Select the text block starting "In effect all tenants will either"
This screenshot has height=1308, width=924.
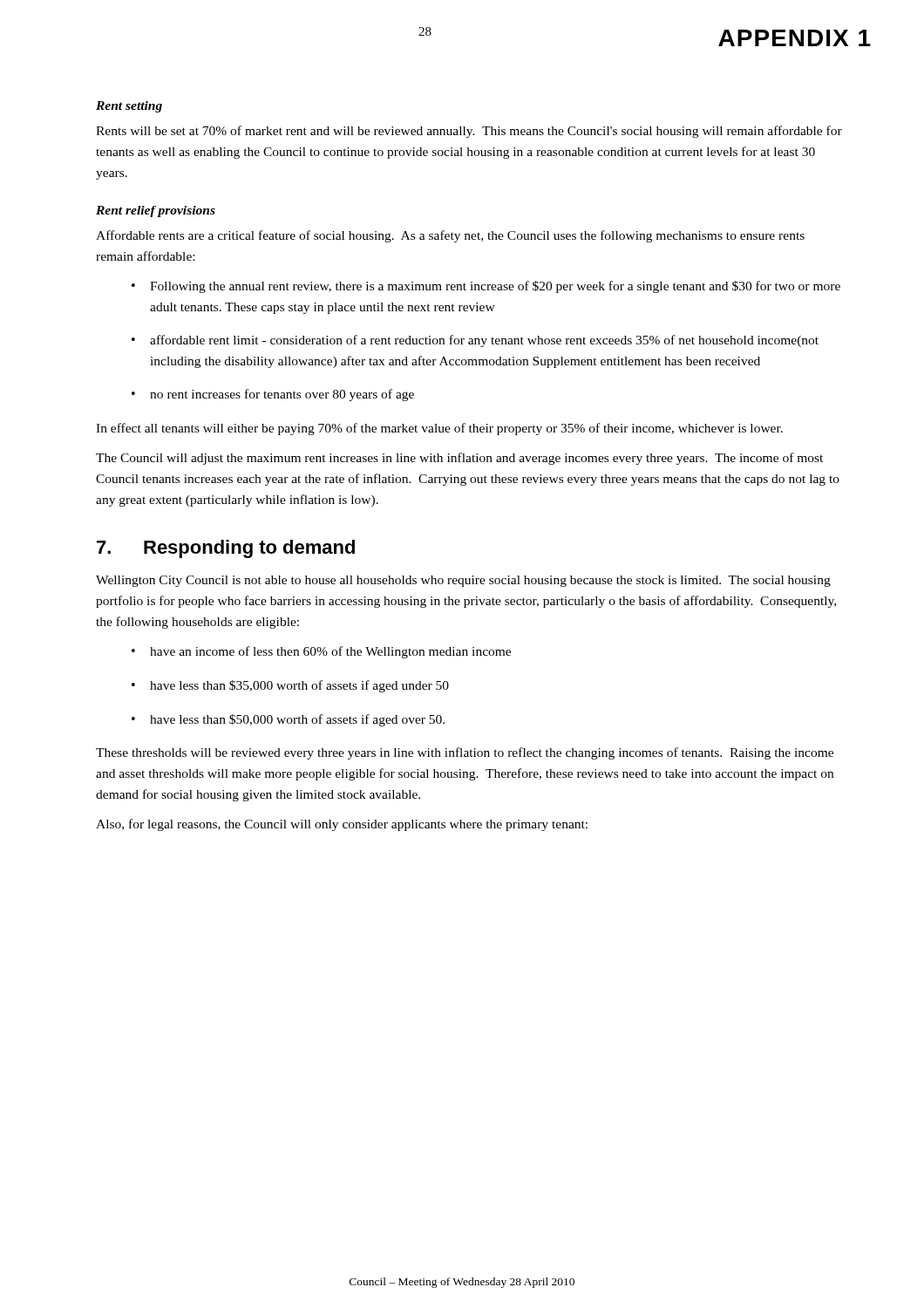click(x=440, y=428)
